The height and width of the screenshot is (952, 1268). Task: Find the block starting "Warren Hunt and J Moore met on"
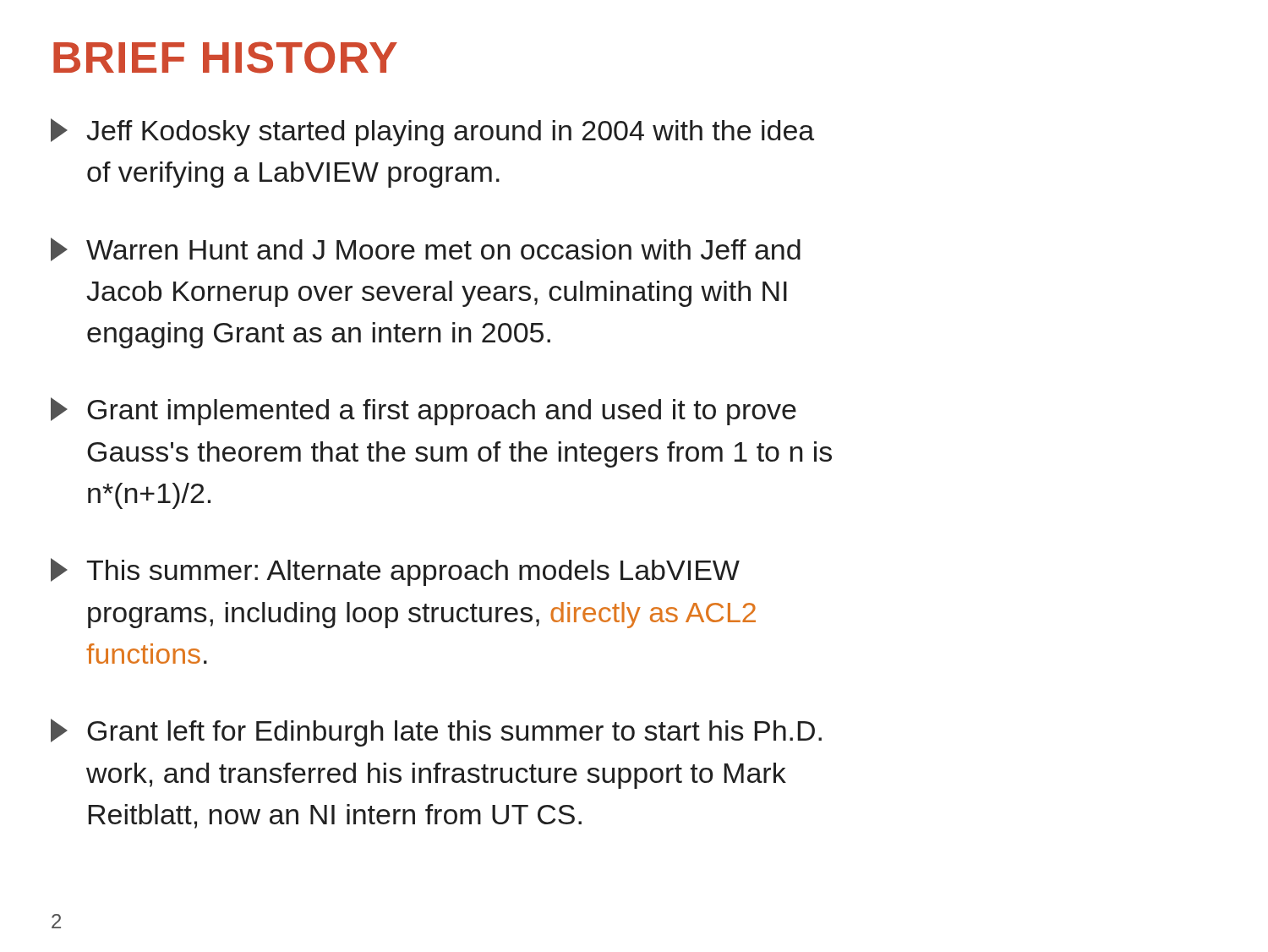(426, 291)
